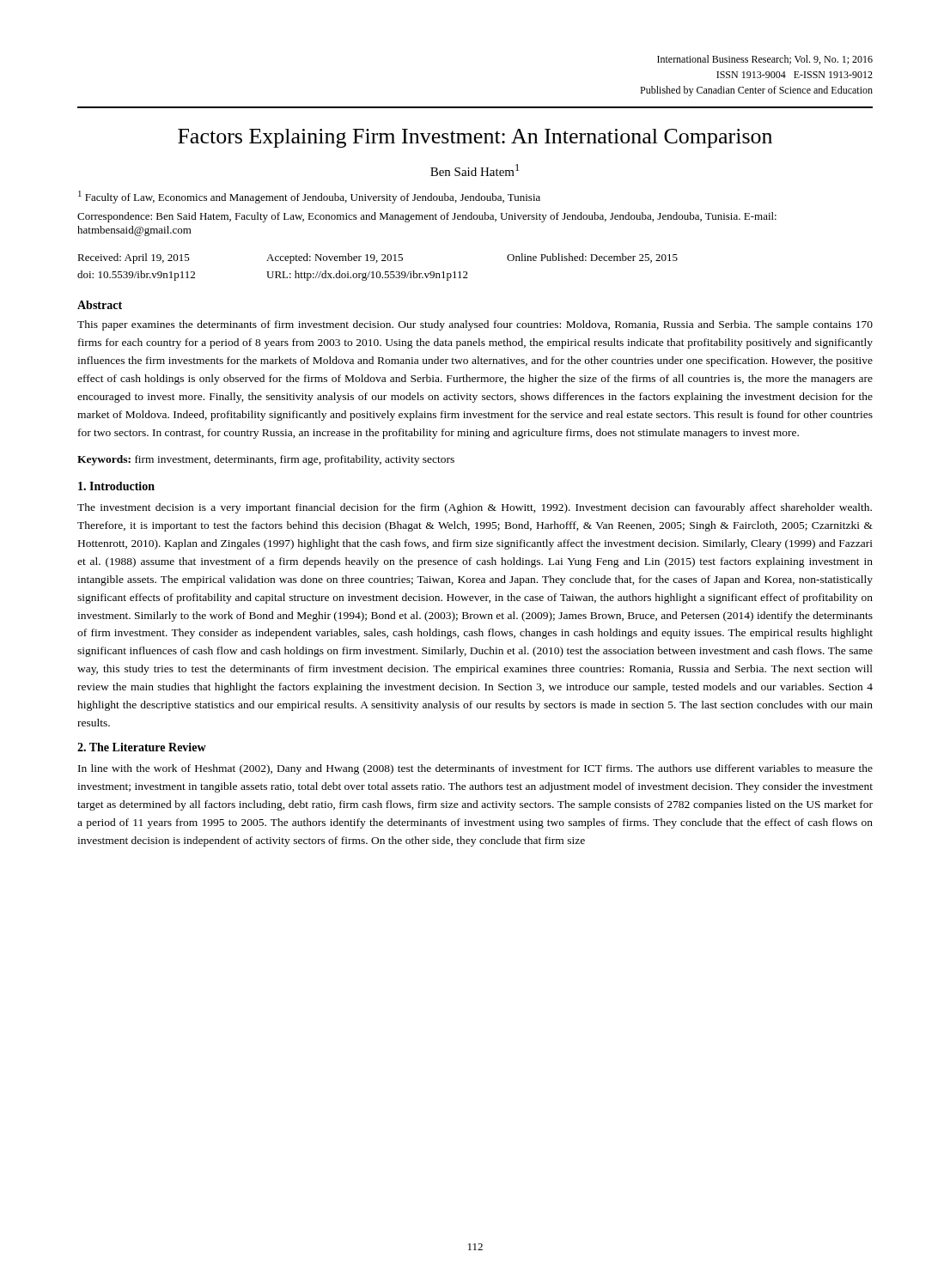Locate the block of text that opens with "In line with the"
The height and width of the screenshot is (1288, 950).
click(x=475, y=804)
